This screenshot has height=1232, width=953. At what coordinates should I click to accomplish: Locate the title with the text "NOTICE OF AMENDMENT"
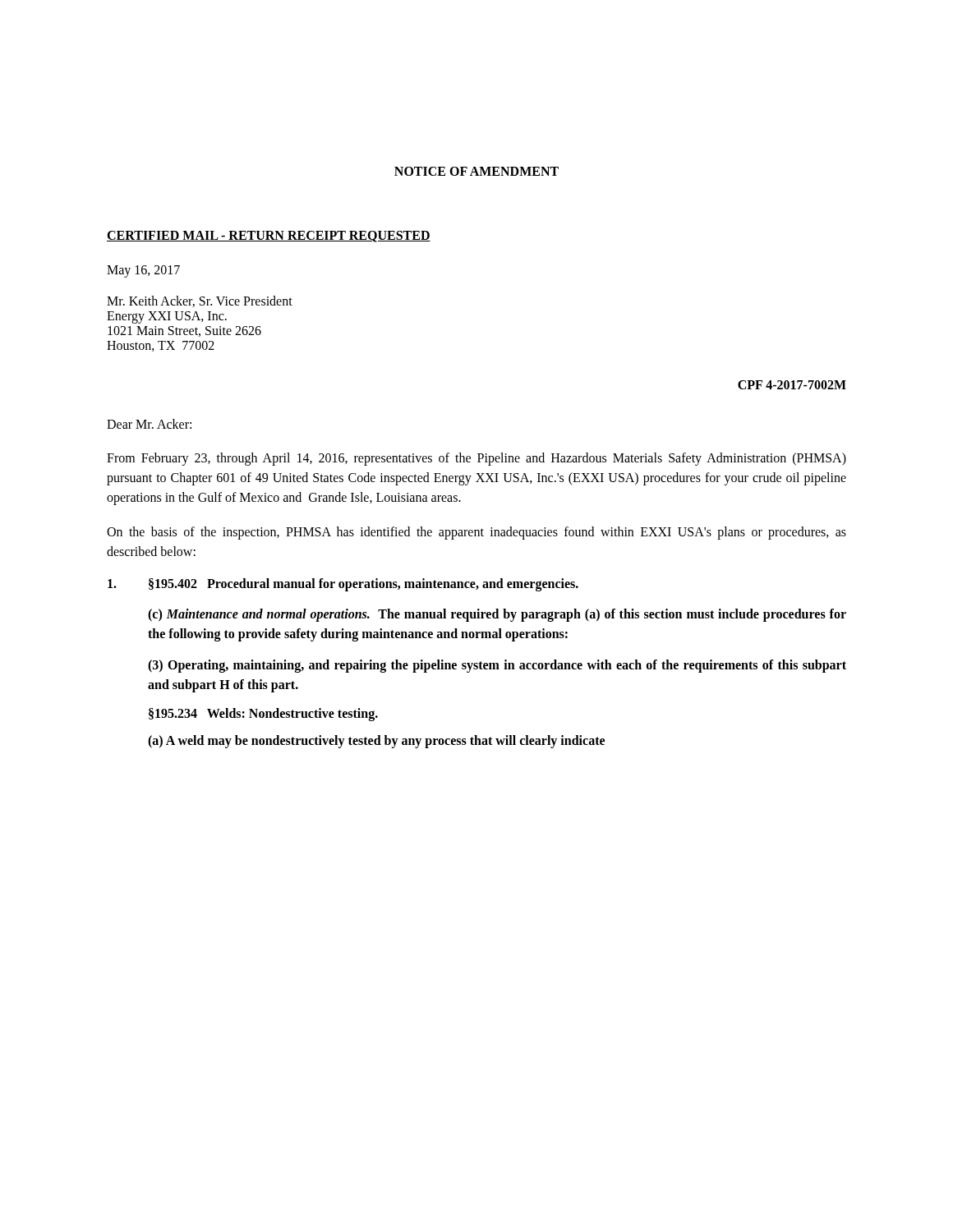[476, 171]
